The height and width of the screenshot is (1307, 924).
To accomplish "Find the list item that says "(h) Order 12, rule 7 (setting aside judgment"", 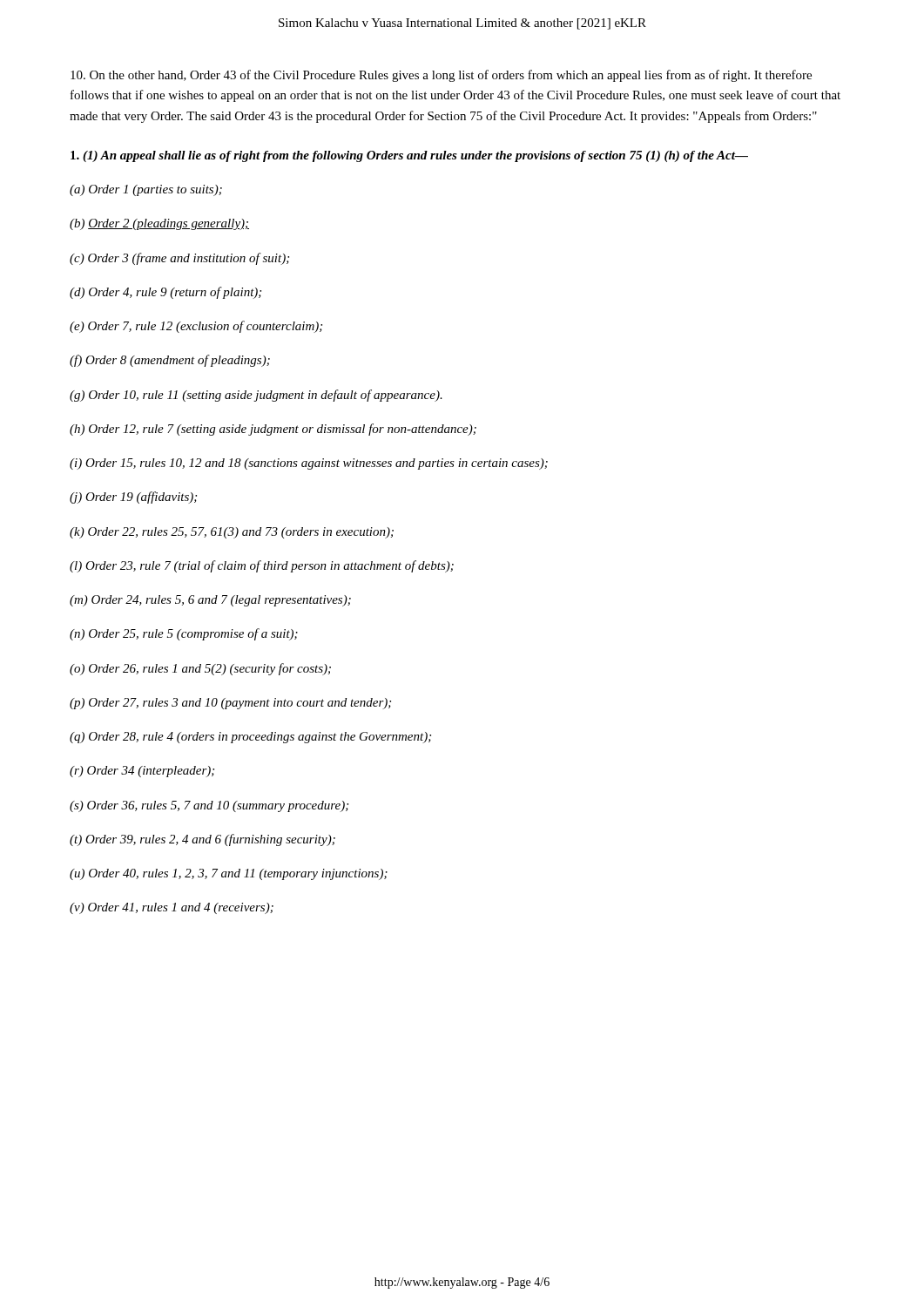I will click(273, 428).
